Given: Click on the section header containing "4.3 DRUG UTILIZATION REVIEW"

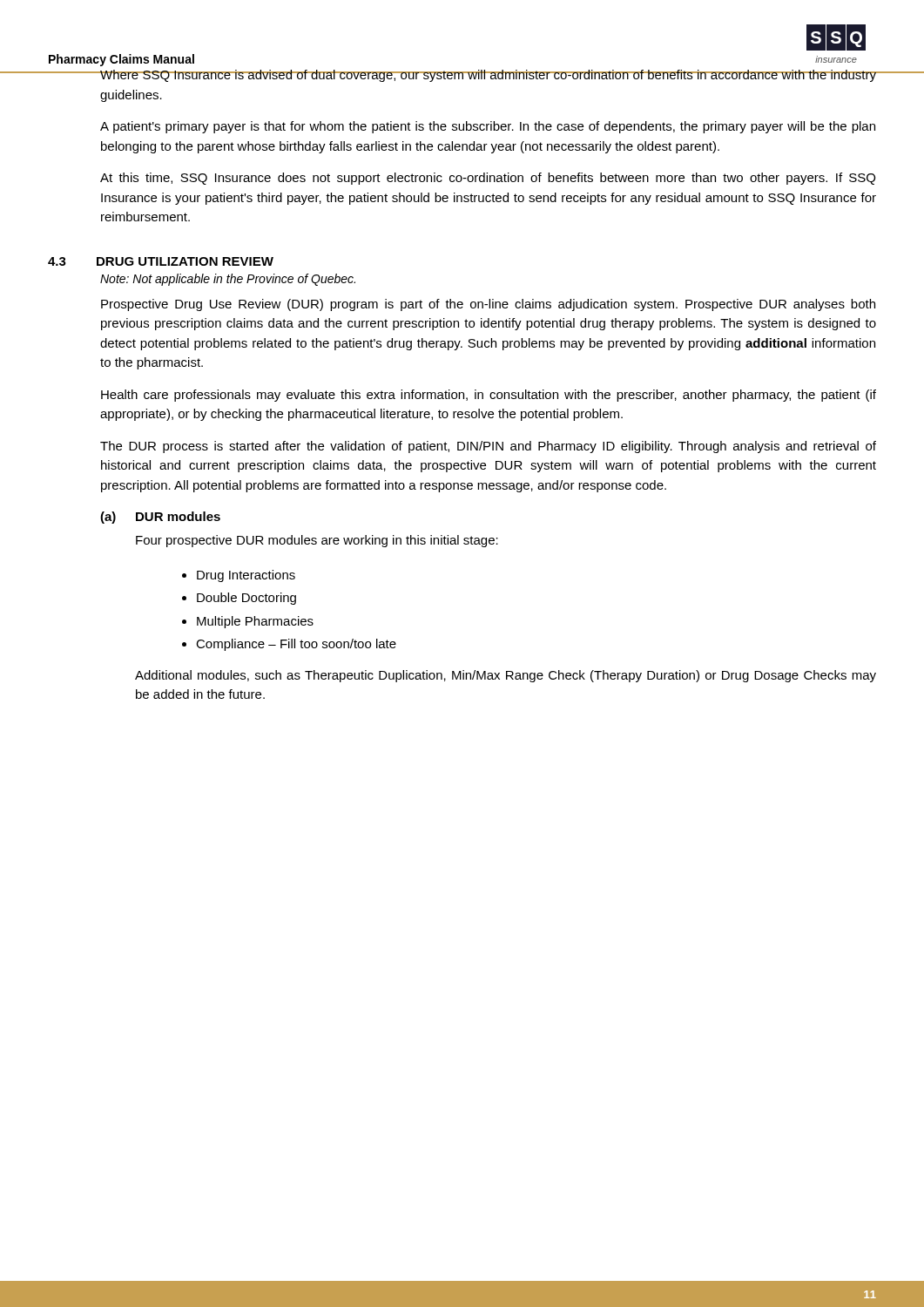Looking at the screenshot, I should (161, 261).
